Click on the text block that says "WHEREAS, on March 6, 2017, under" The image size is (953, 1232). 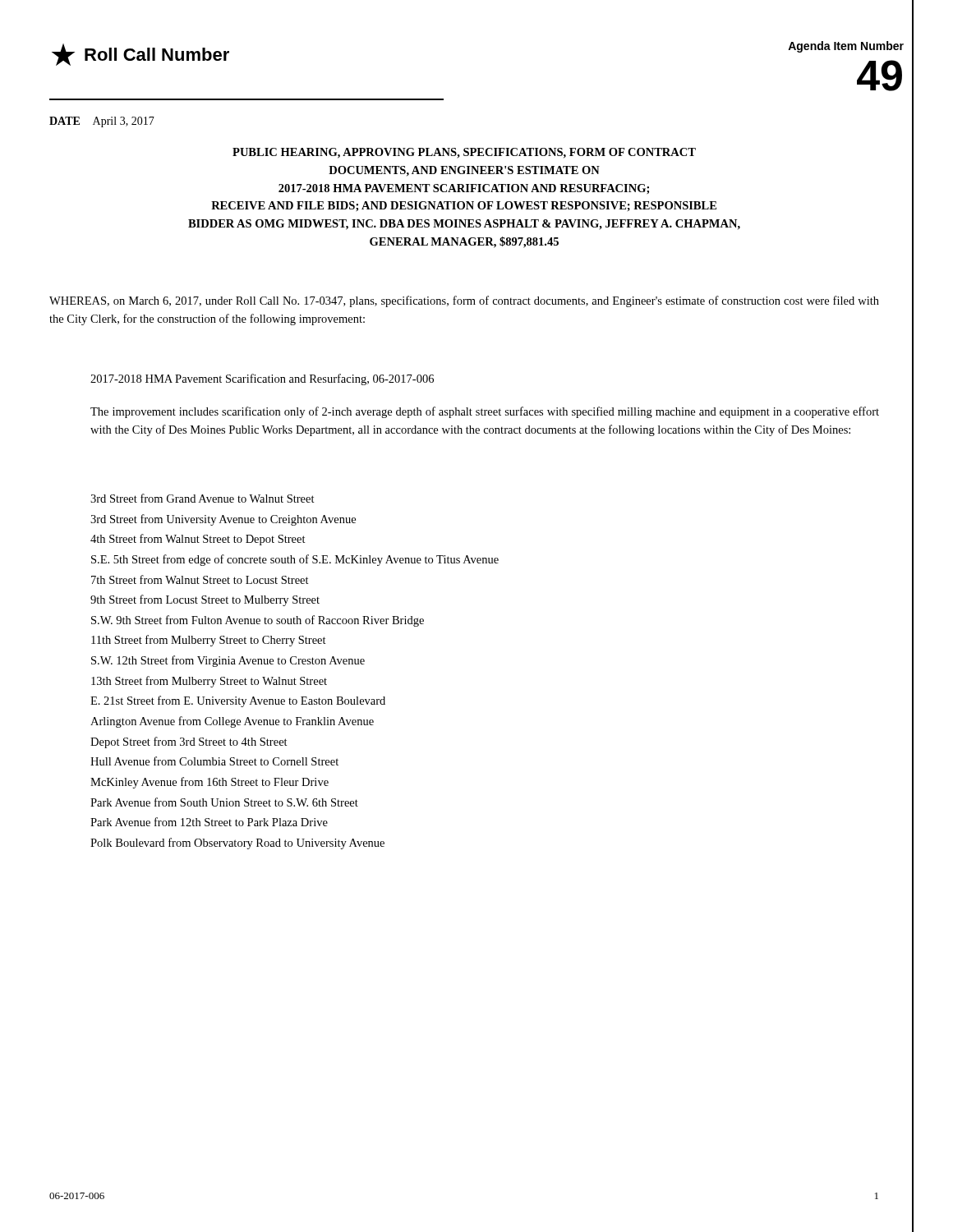[x=464, y=310]
